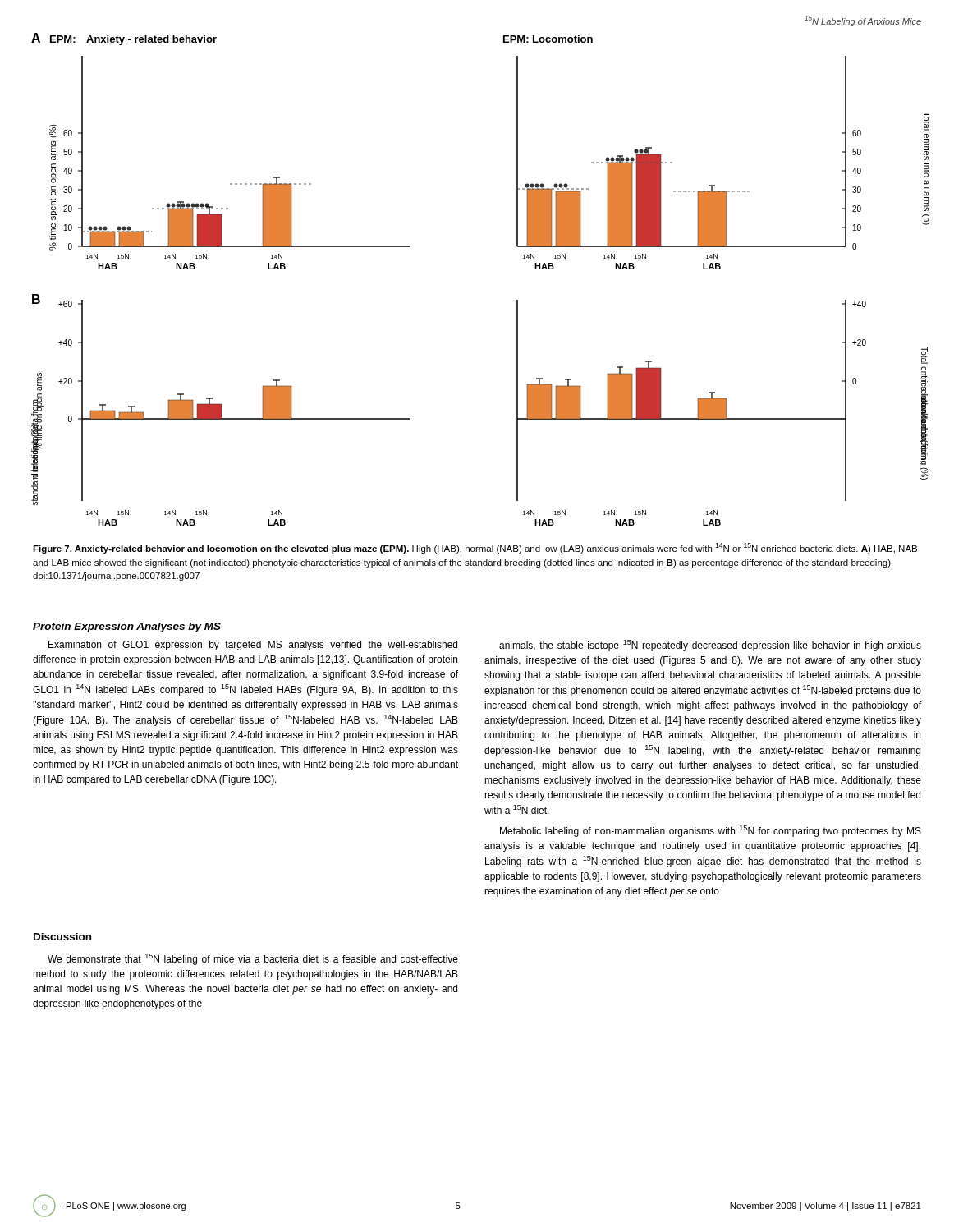The width and height of the screenshot is (954, 1232).
Task: Navigate to the text block starting "We demonstrate that"
Action: pos(245,981)
